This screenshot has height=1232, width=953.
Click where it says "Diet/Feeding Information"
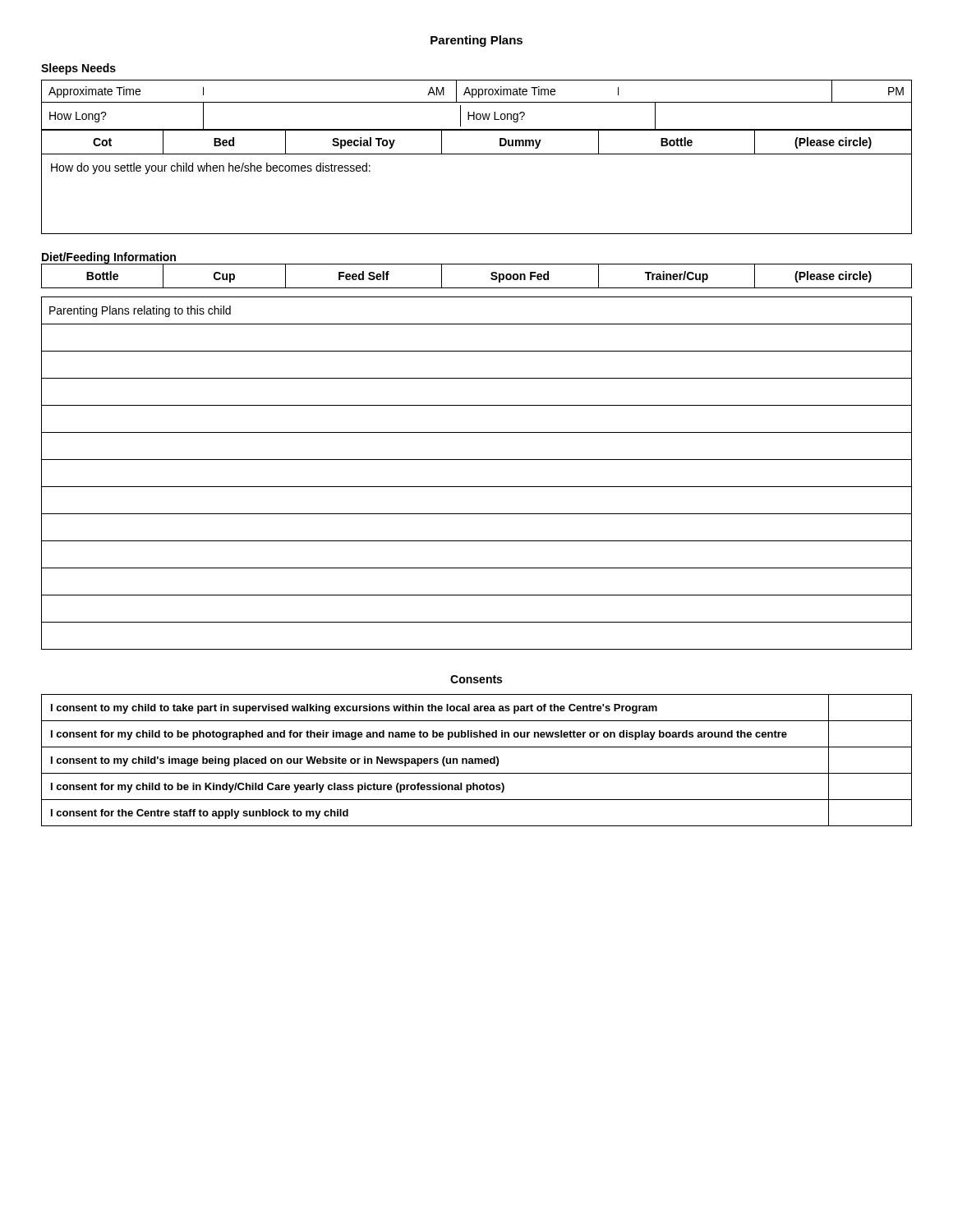pos(109,257)
